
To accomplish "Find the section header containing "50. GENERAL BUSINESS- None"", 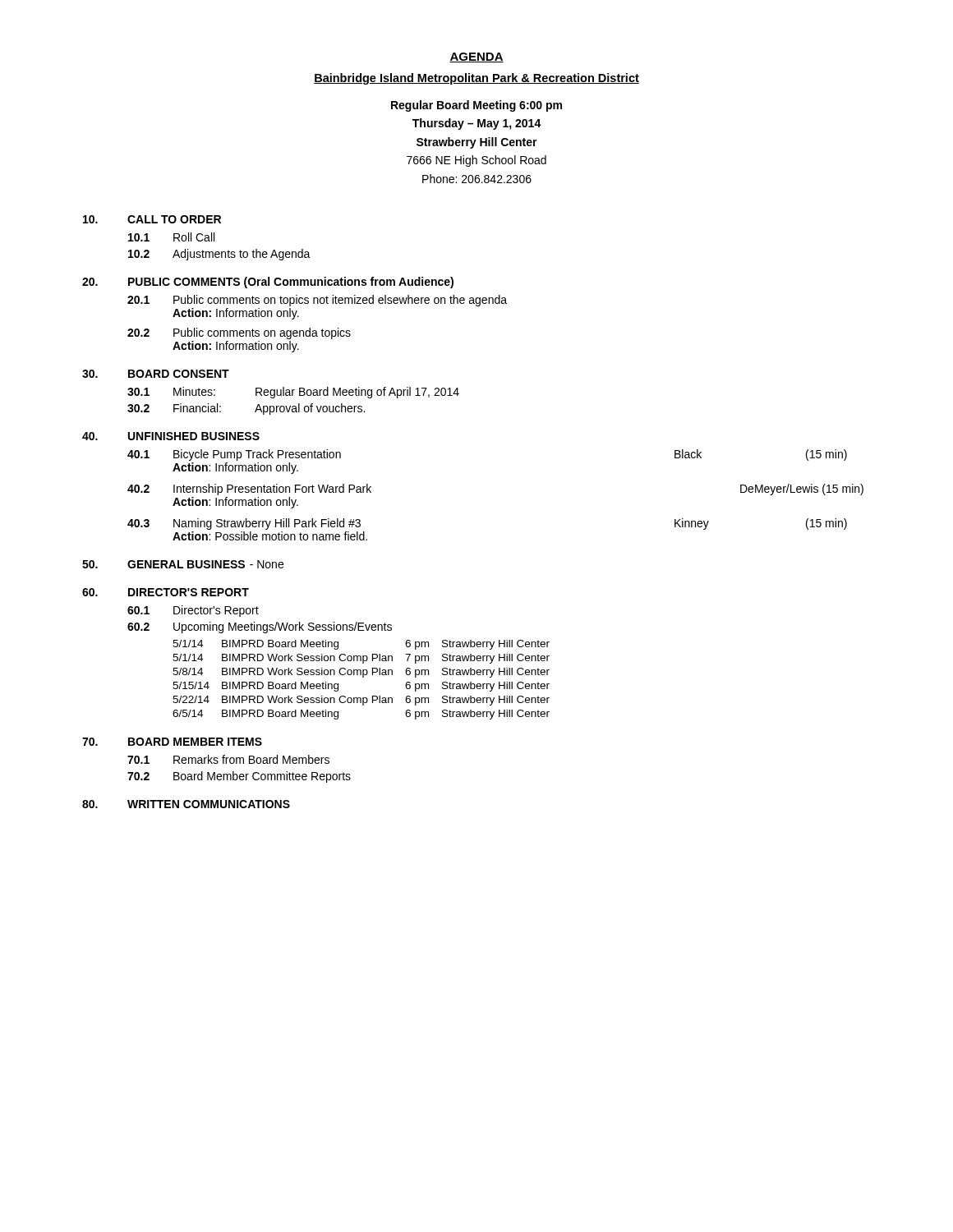I will [183, 564].
